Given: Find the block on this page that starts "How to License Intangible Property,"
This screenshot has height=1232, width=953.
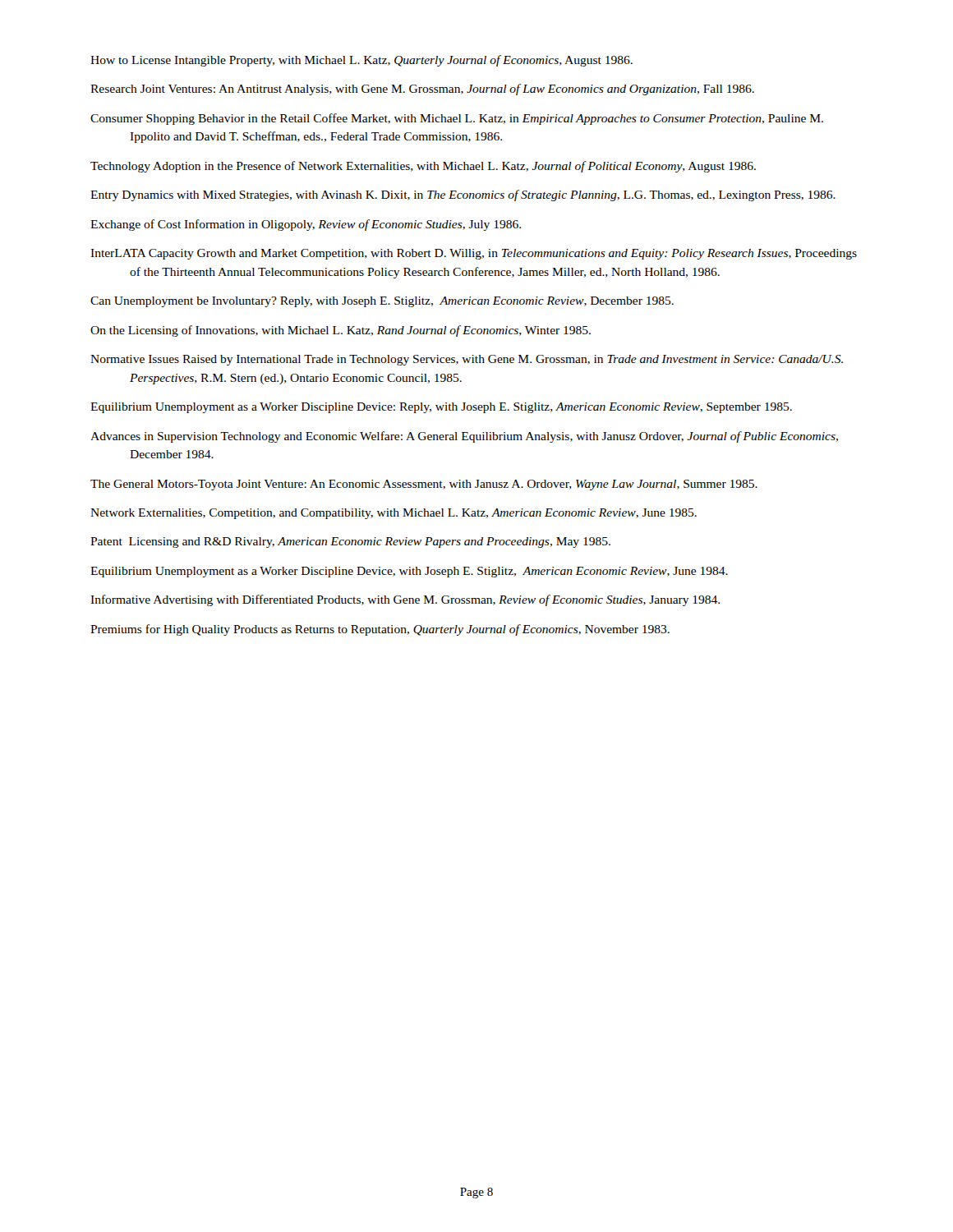Looking at the screenshot, I should coord(362,60).
